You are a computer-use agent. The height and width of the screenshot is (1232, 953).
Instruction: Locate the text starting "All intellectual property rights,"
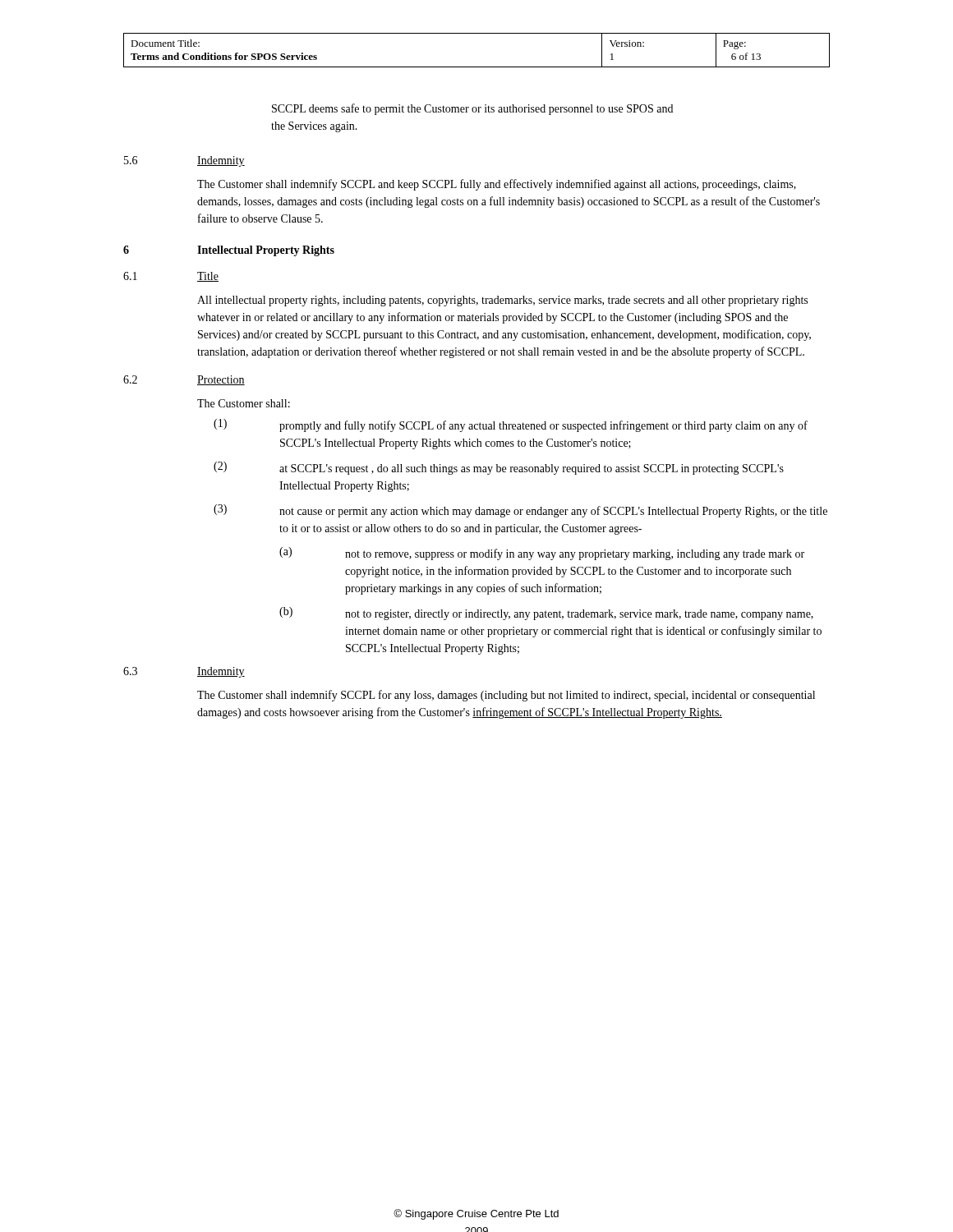click(506, 326)
